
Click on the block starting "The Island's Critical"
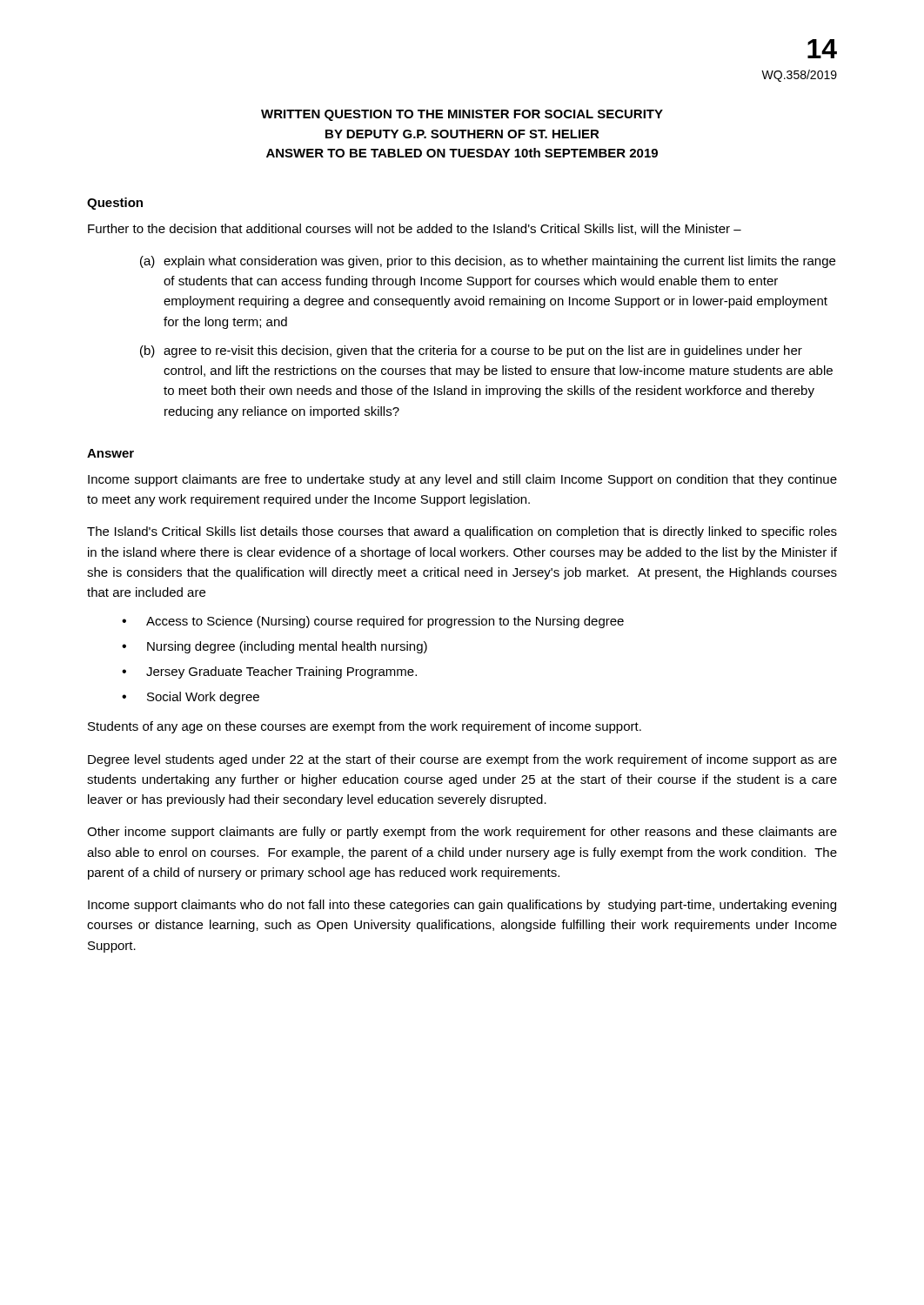click(x=462, y=562)
